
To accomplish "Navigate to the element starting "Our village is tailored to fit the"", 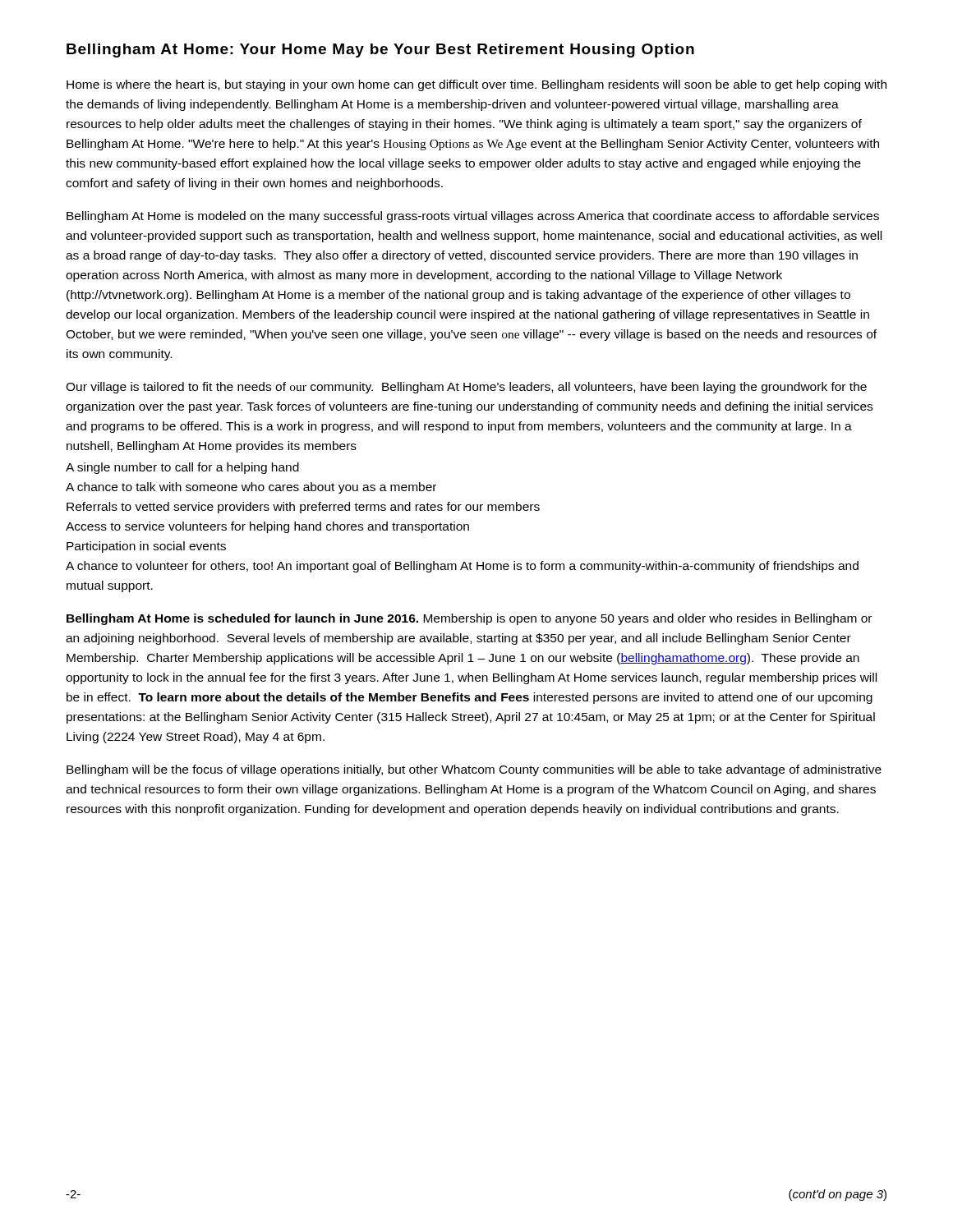I will [469, 416].
